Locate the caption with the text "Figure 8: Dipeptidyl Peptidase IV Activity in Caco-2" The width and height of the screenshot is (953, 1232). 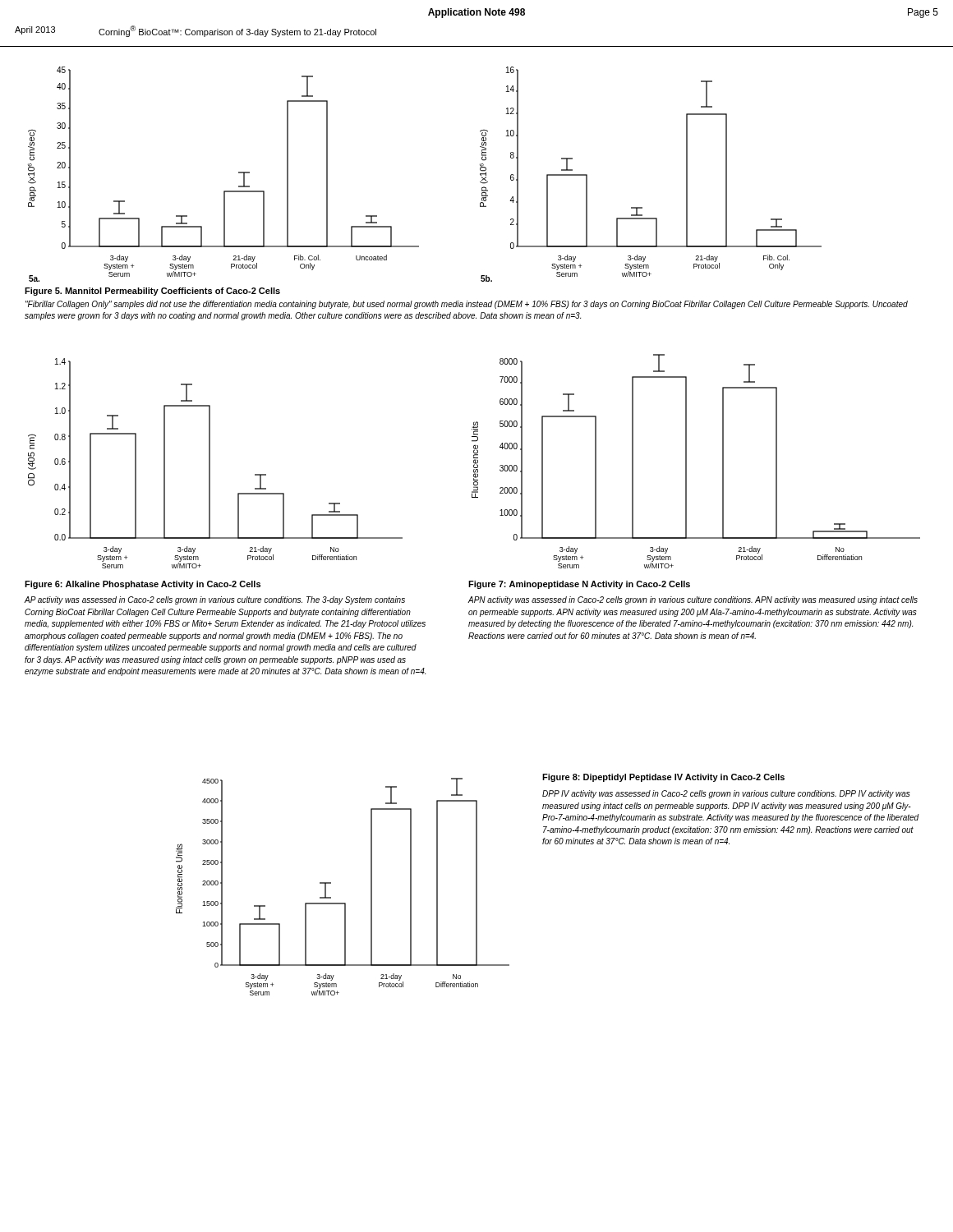[664, 777]
